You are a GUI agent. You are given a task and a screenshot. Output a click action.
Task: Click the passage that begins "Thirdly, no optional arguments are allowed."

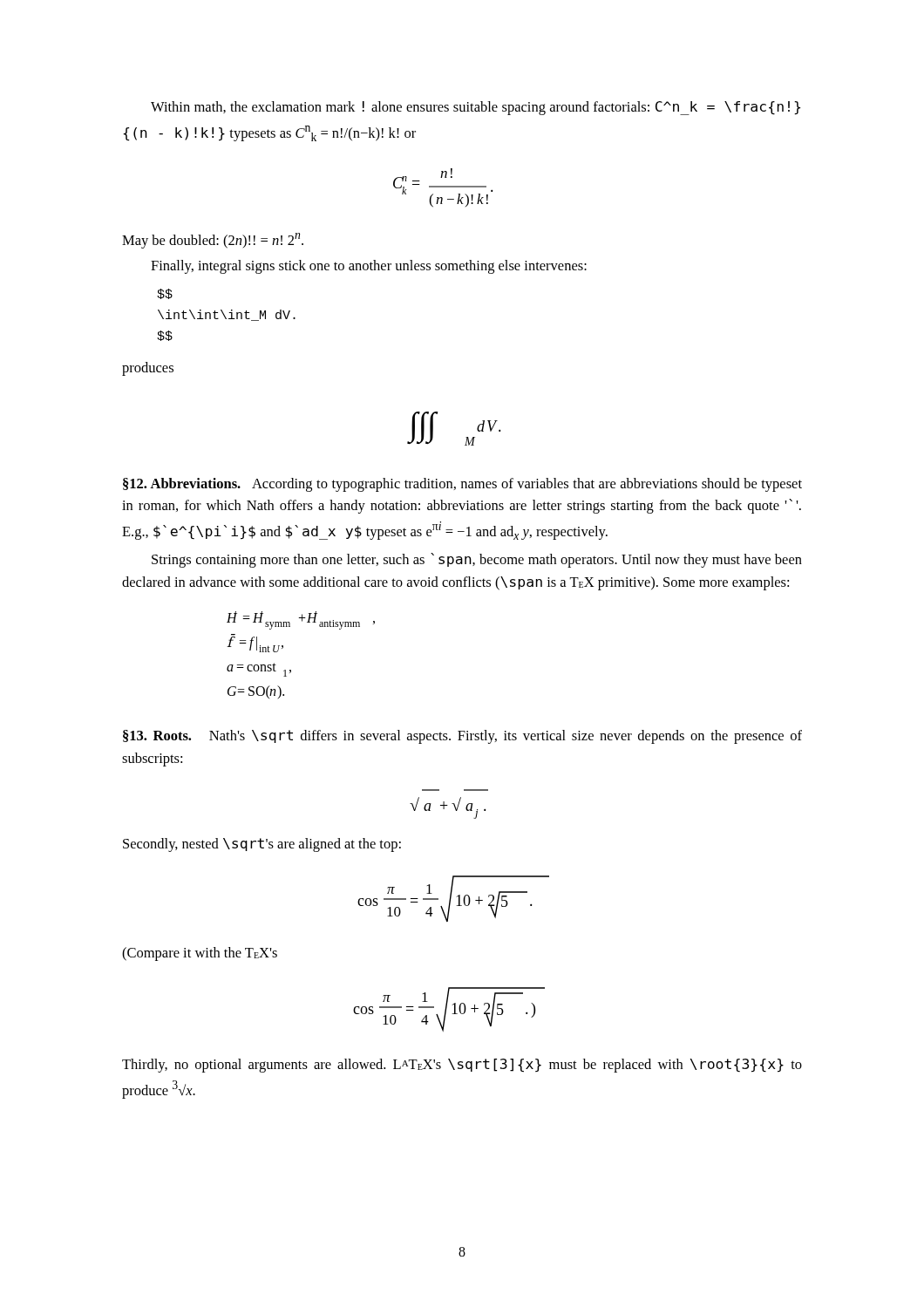point(462,1078)
